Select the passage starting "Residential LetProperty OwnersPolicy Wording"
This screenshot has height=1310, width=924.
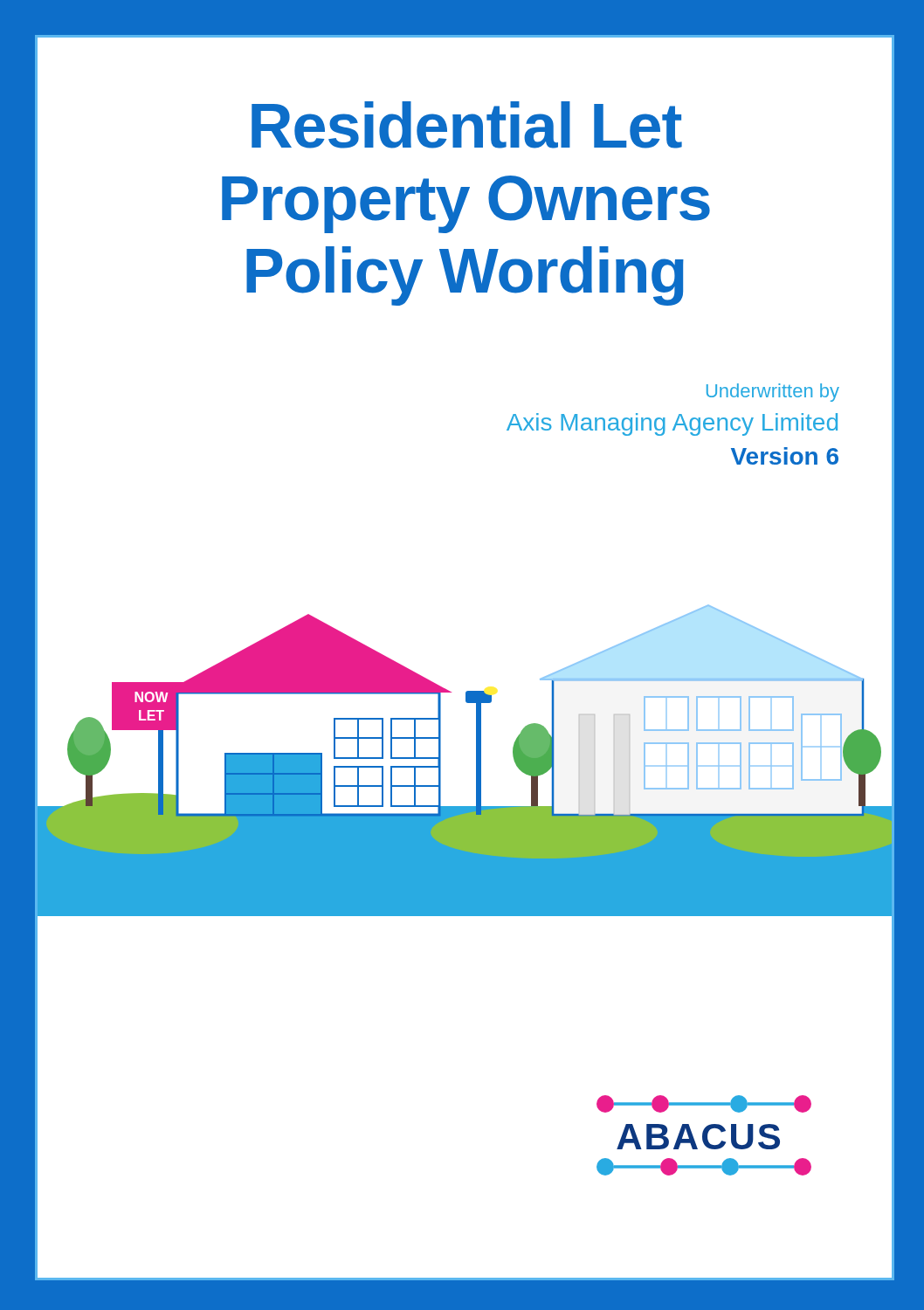click(x=465, y=198)
